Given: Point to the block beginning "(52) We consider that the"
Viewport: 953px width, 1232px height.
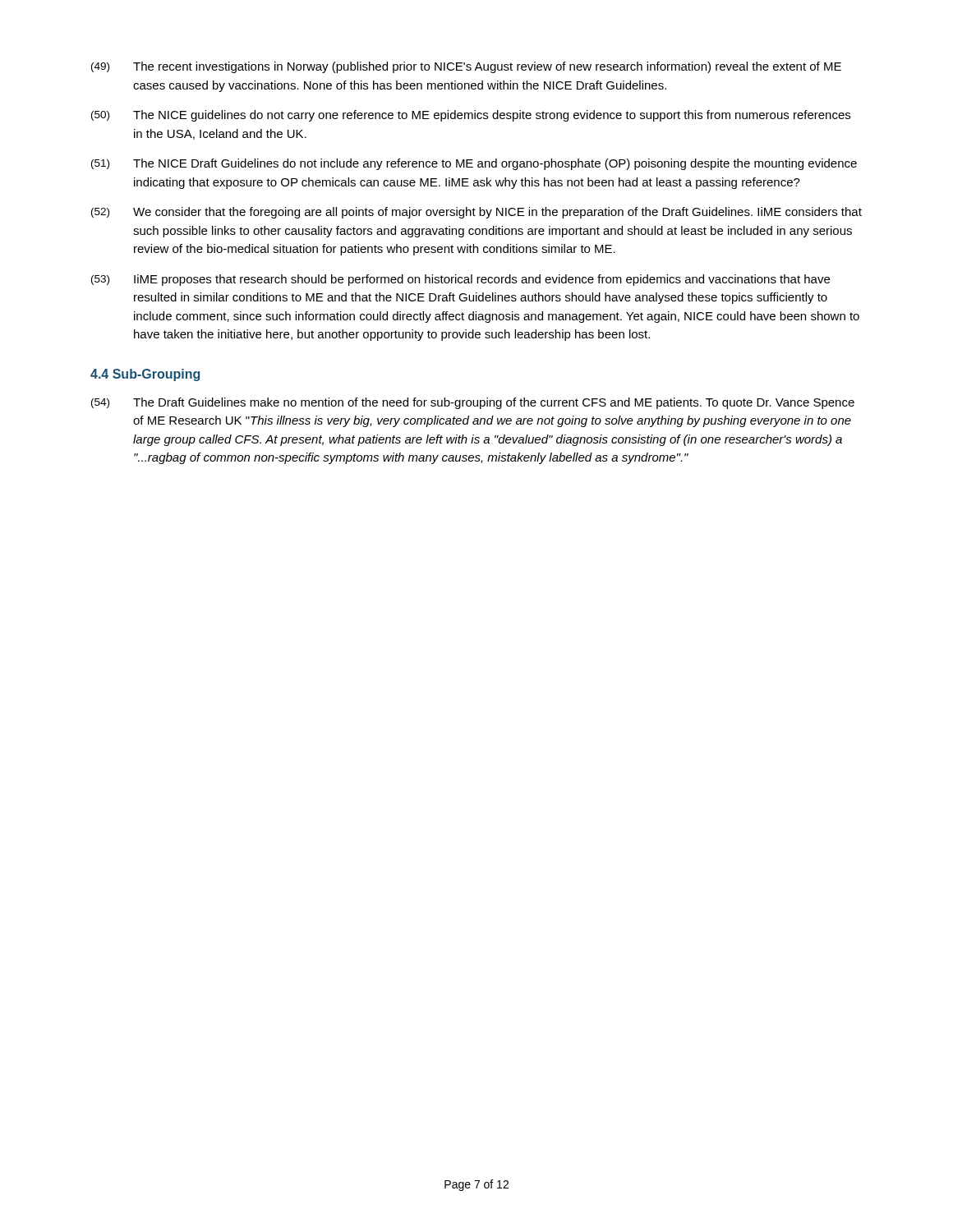Looking at the screenshot, I should coord(476,231).
